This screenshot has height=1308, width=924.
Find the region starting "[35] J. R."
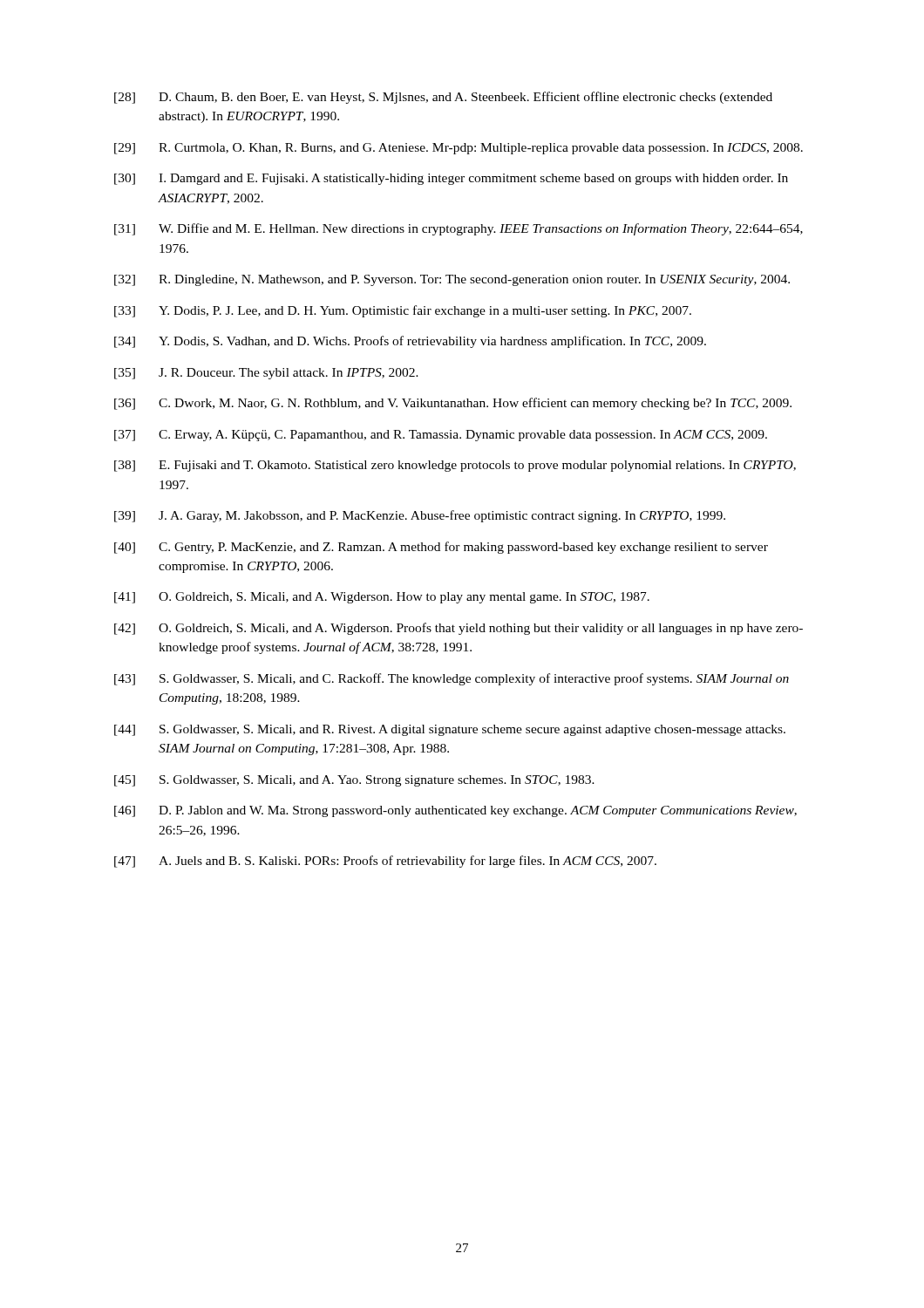click(266, 374)
